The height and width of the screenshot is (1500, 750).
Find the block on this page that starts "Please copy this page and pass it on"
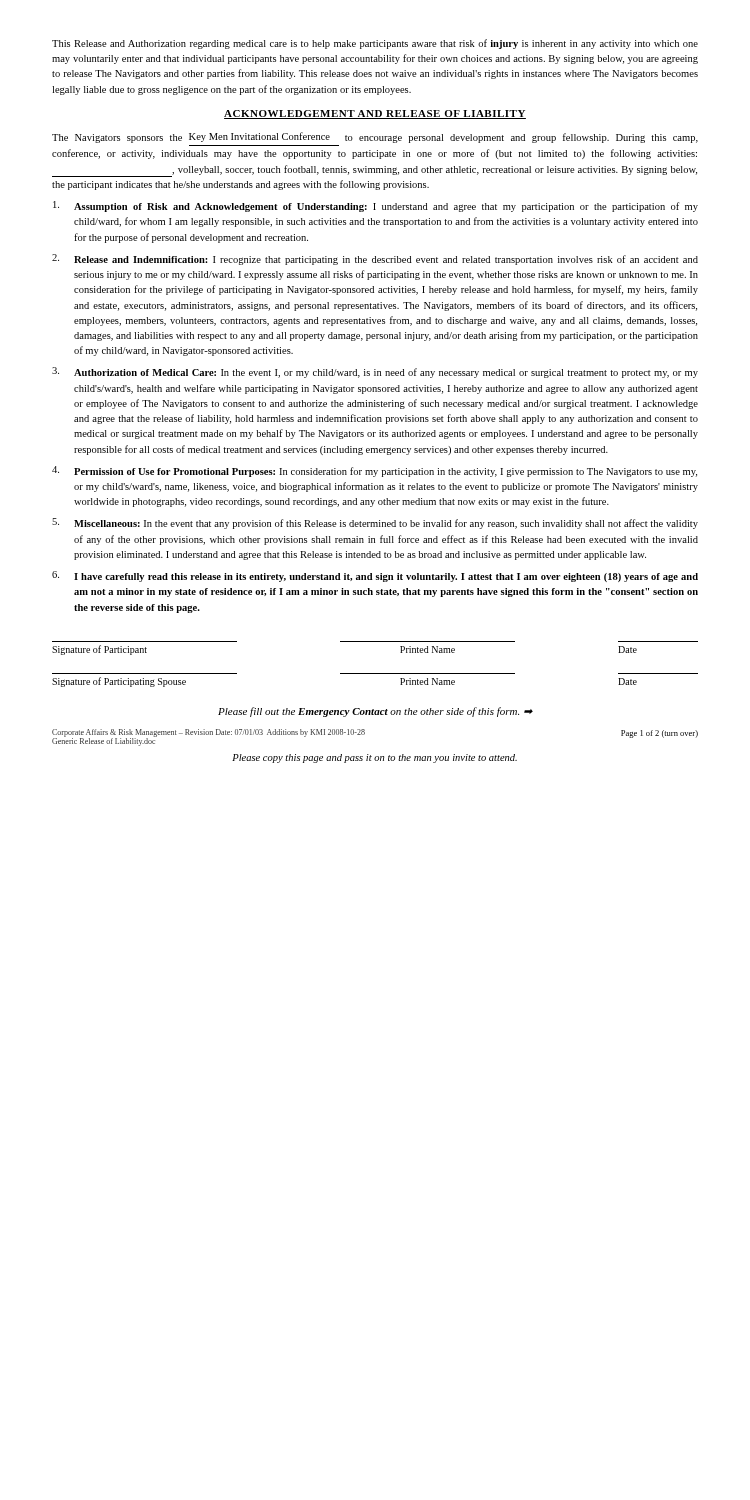coord(375,757)
